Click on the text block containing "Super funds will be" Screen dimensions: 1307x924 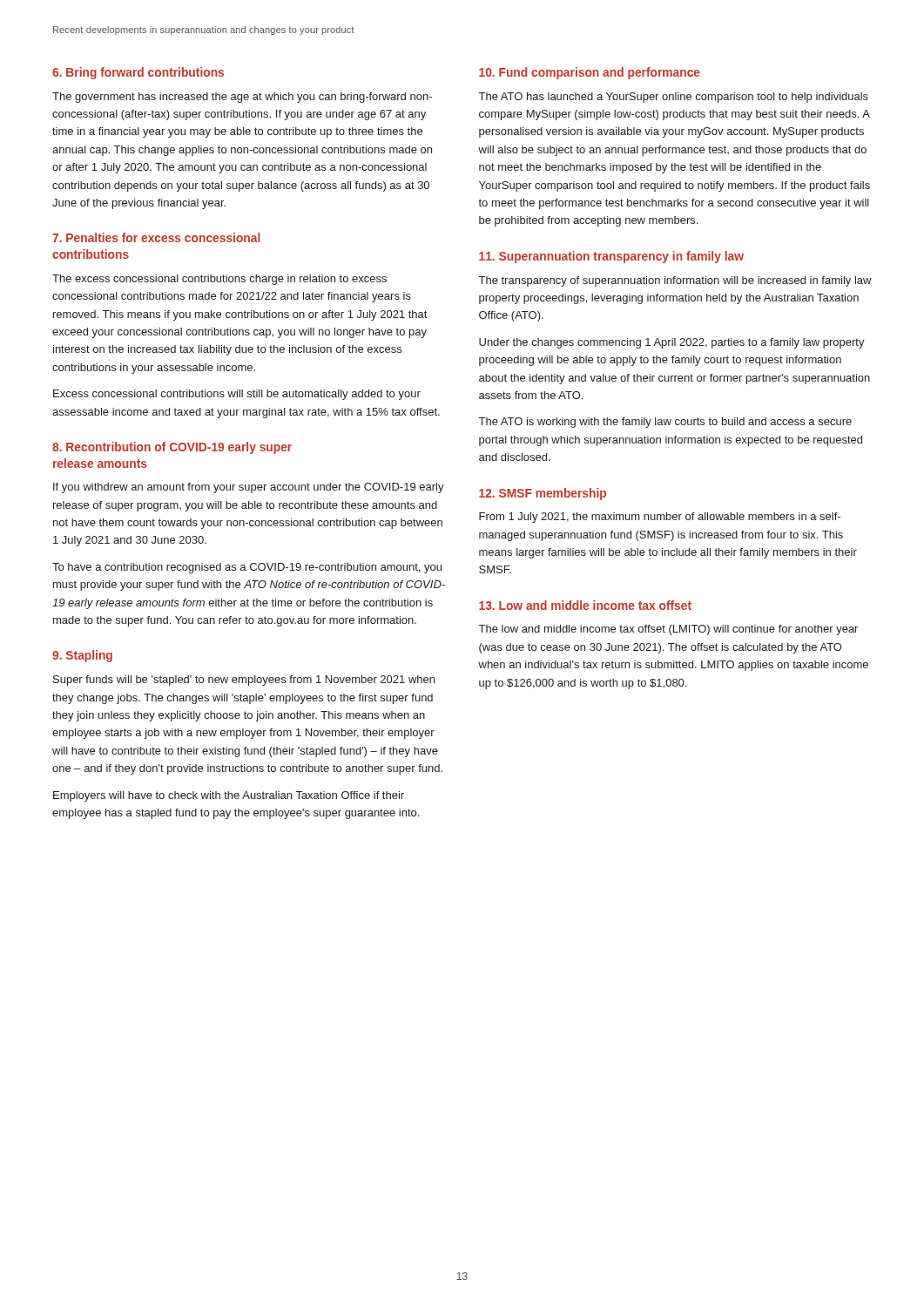tap(249, 746)
